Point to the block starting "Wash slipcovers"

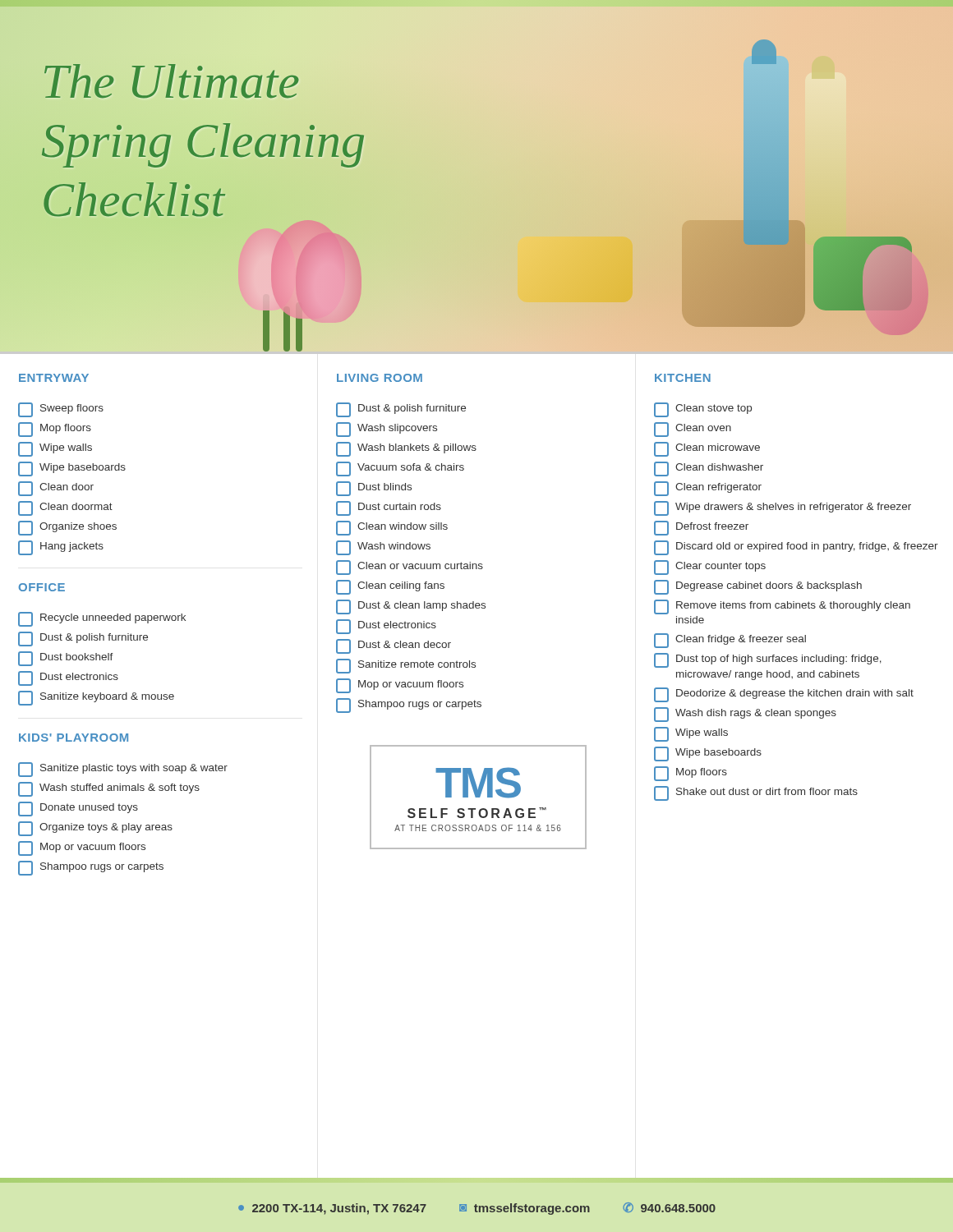(387, 429)
